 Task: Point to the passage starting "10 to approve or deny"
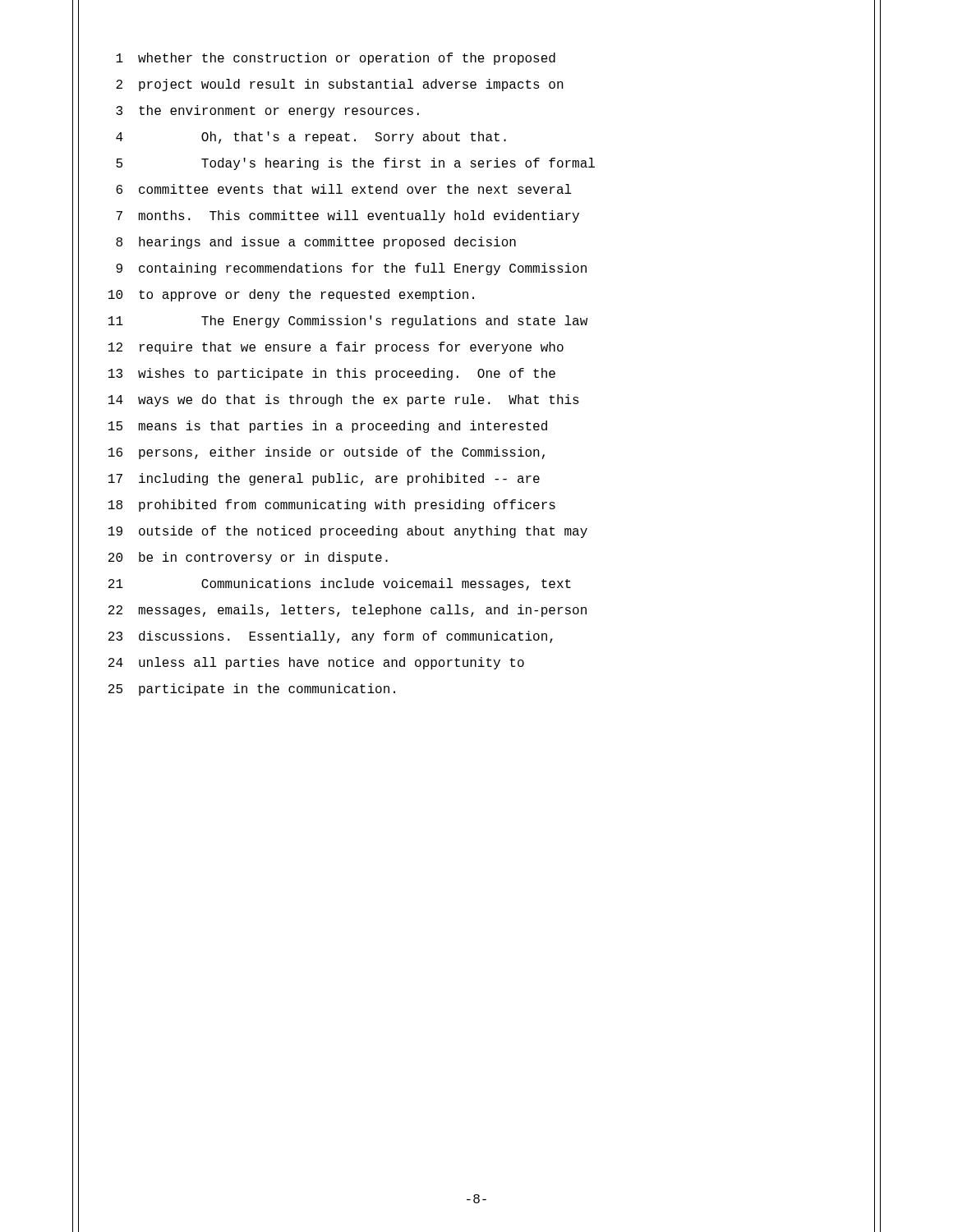click(476, 296)
